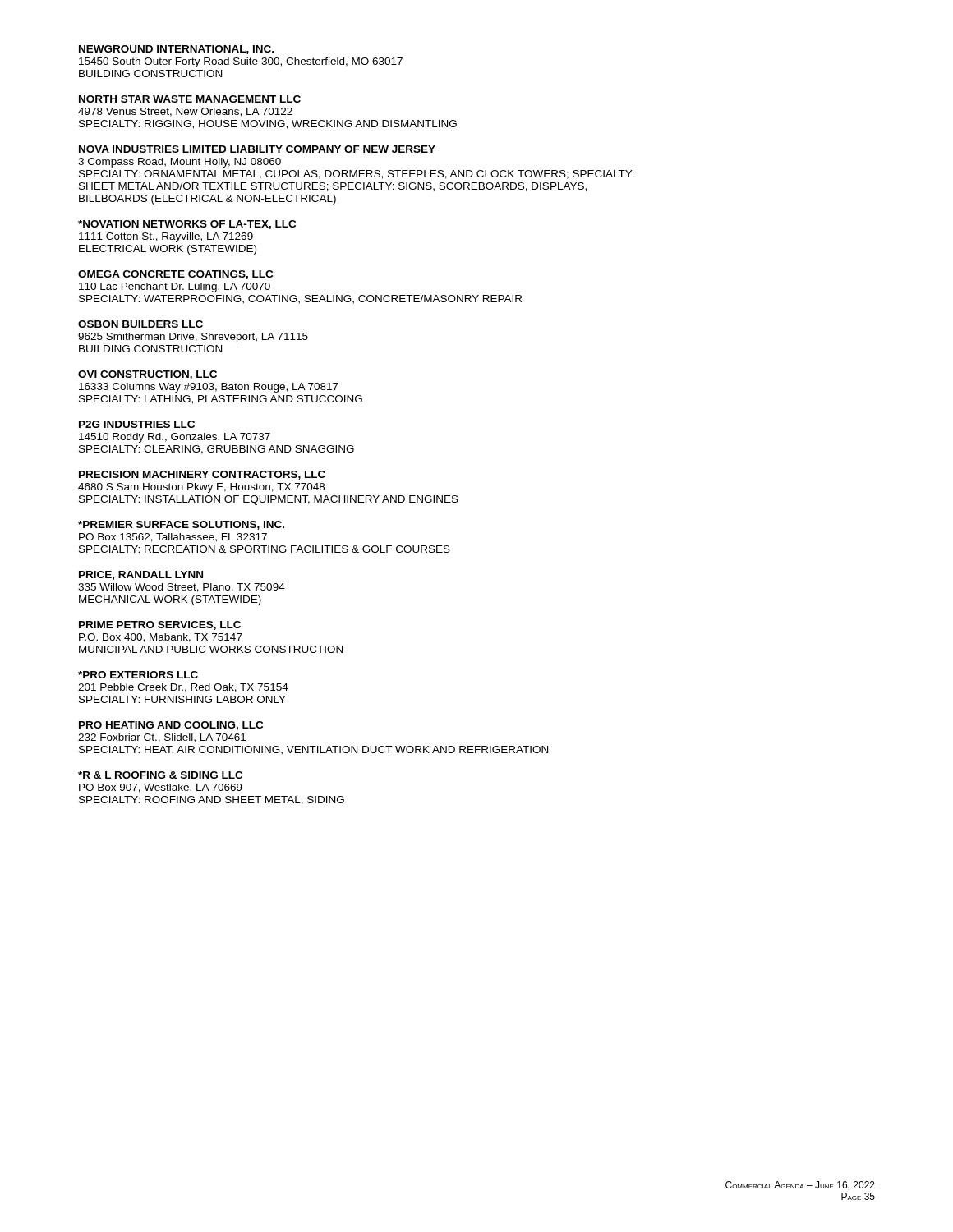Find the block on this page that starts "PRECISION MACHINERY CONTRACTORS, LLC"
The height and width of the screenshot is (1232, 953).
coord(202,475)
